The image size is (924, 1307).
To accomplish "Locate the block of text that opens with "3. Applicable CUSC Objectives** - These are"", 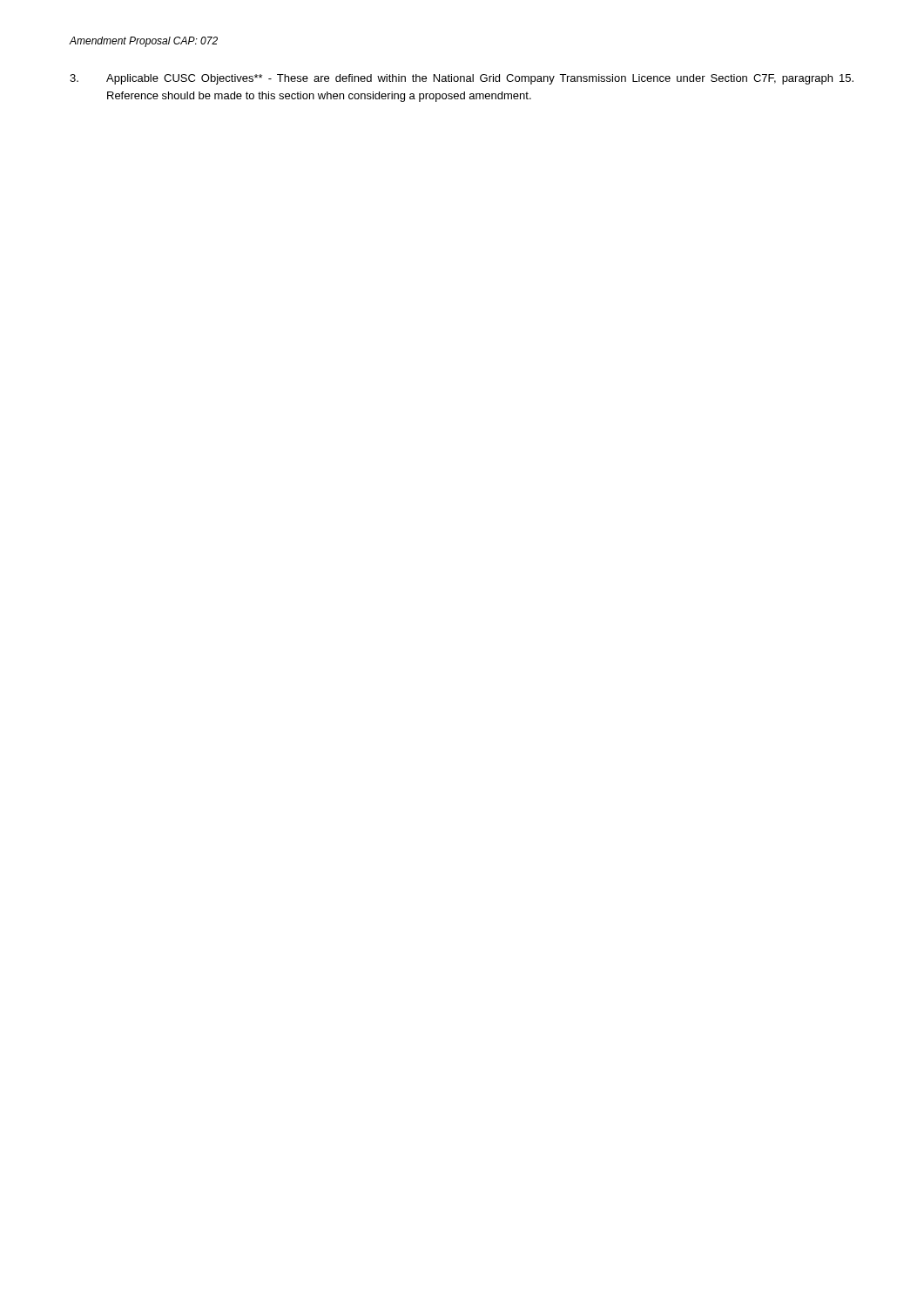I will pos(462,87).
